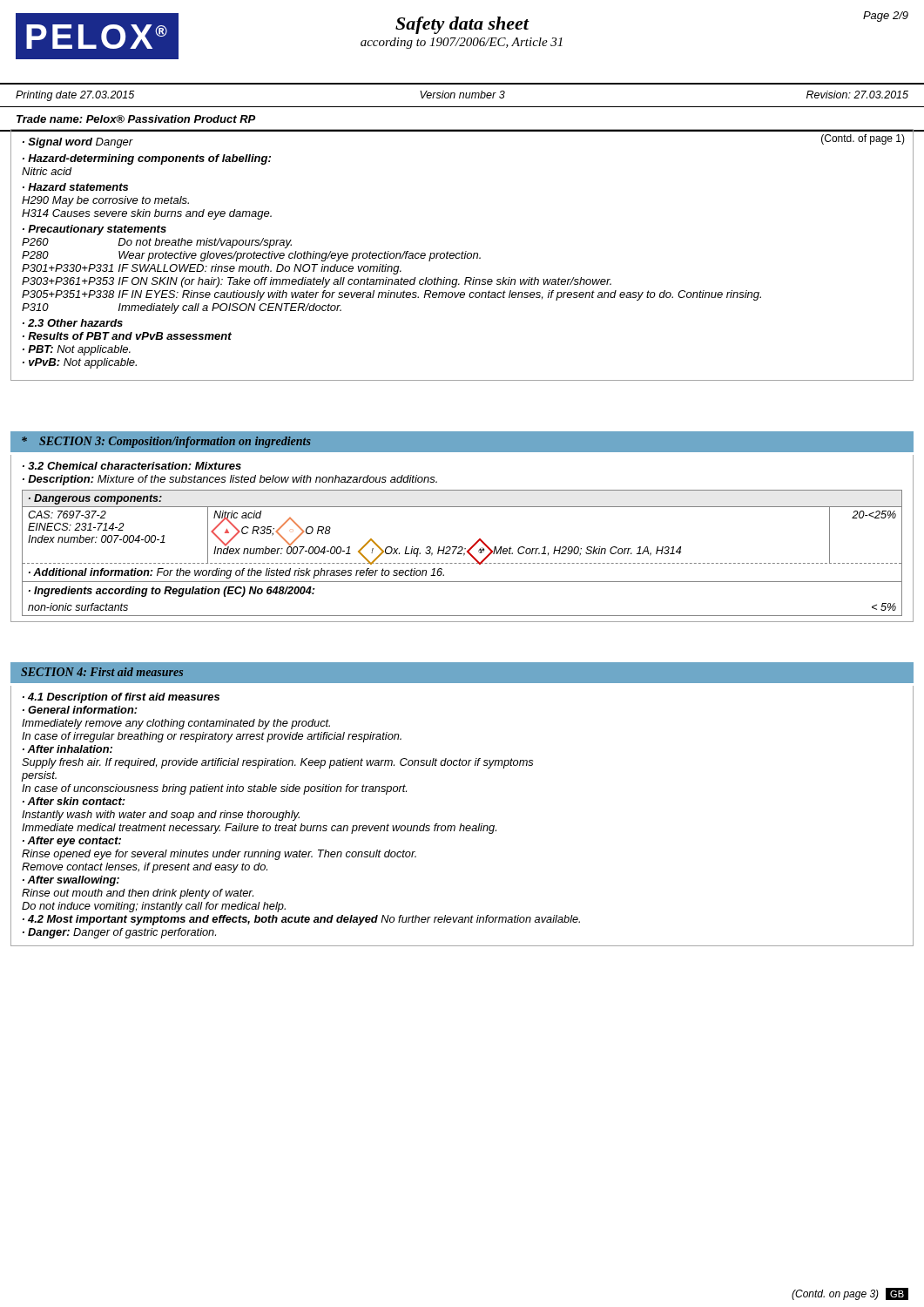Find the region starting "non-ionic surfactants < 5%"
The width and height of the screenshot is (924, 1307).
point(462,607)
